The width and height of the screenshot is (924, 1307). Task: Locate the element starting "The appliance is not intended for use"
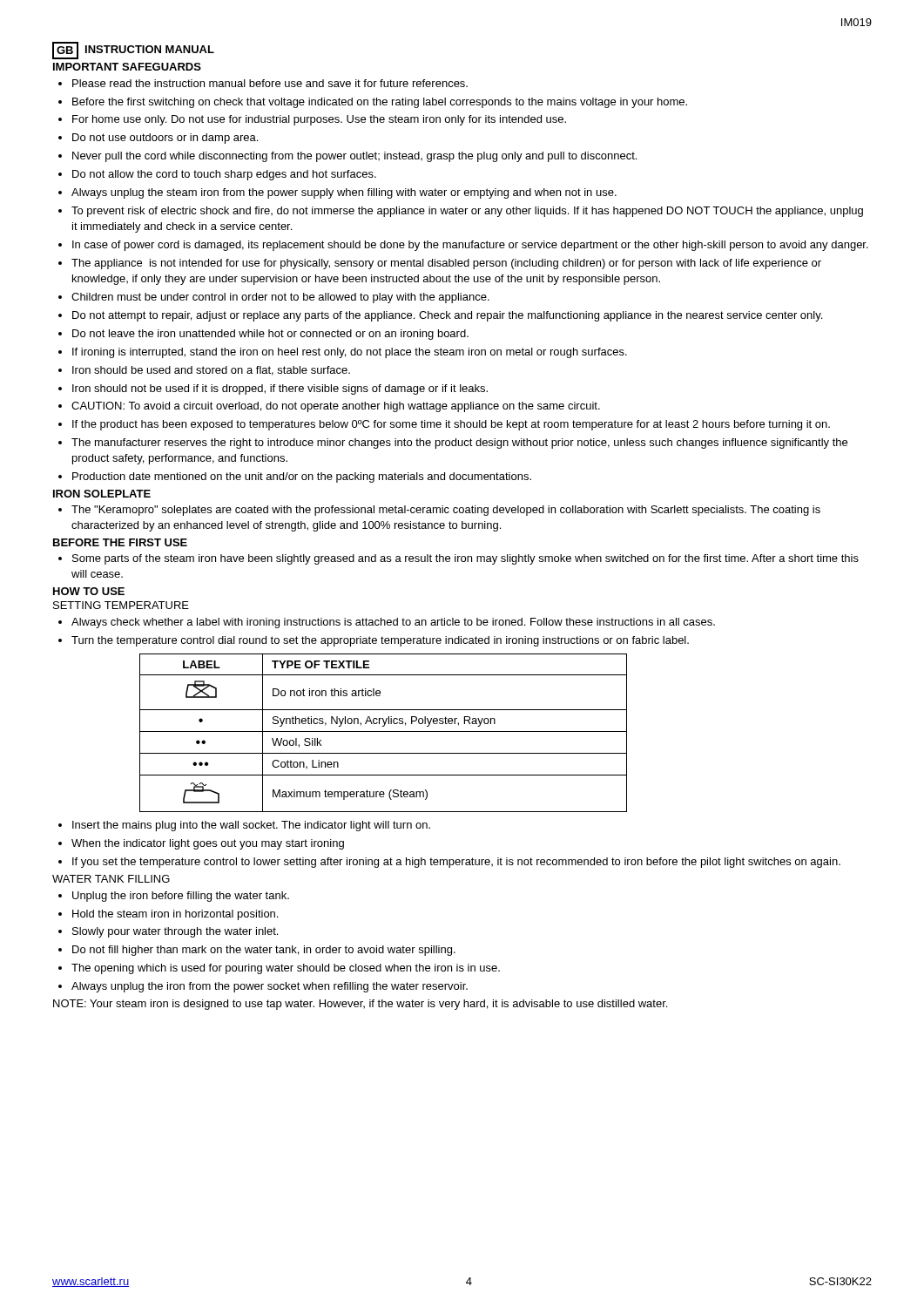(x=446, y=270)
